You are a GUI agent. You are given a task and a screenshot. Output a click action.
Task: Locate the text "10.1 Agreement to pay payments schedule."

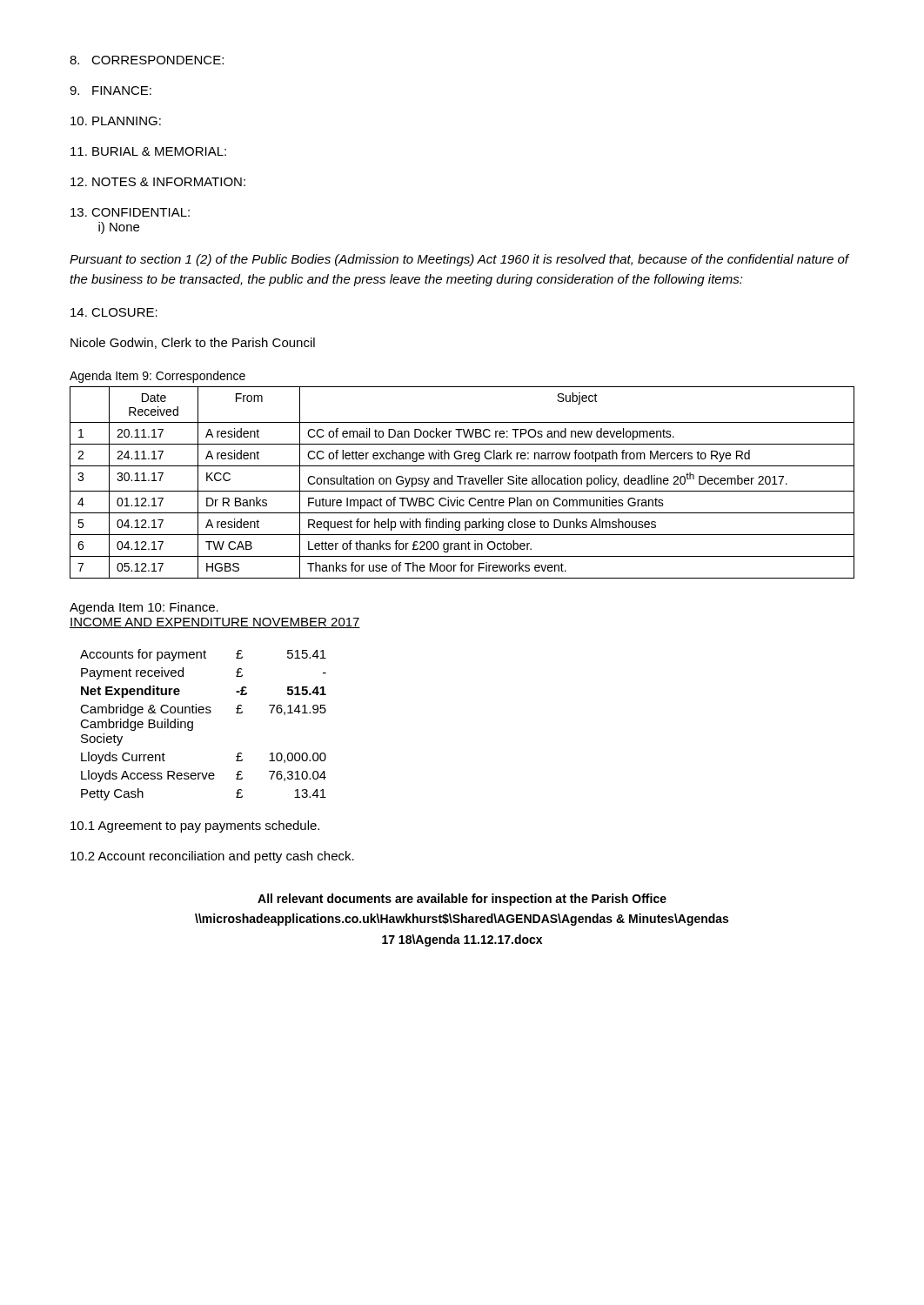point(195,825)
